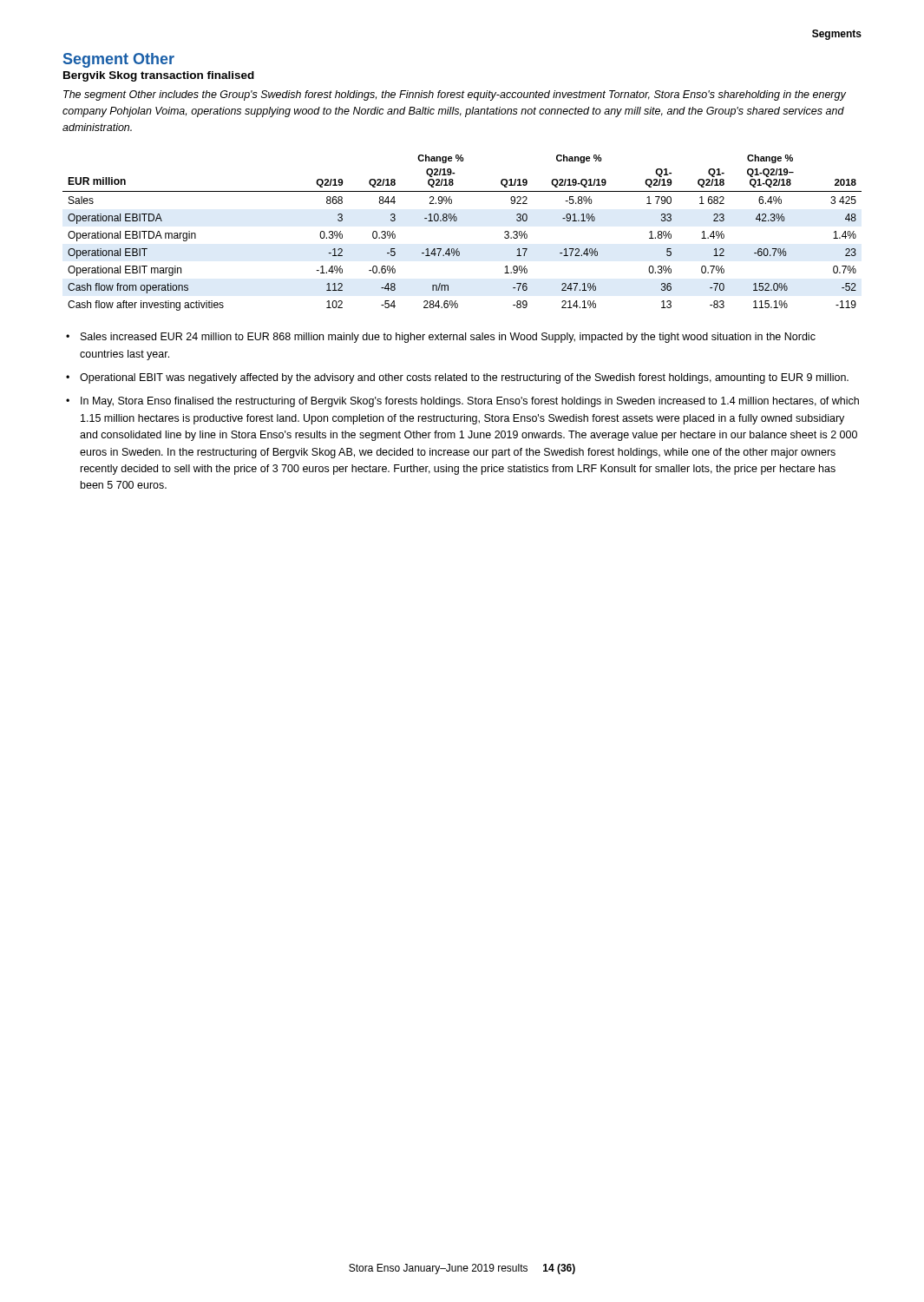Find the text block with the text "The segment Other includes the"
The height and width of the screenshot is (1302, 924).
454,111
